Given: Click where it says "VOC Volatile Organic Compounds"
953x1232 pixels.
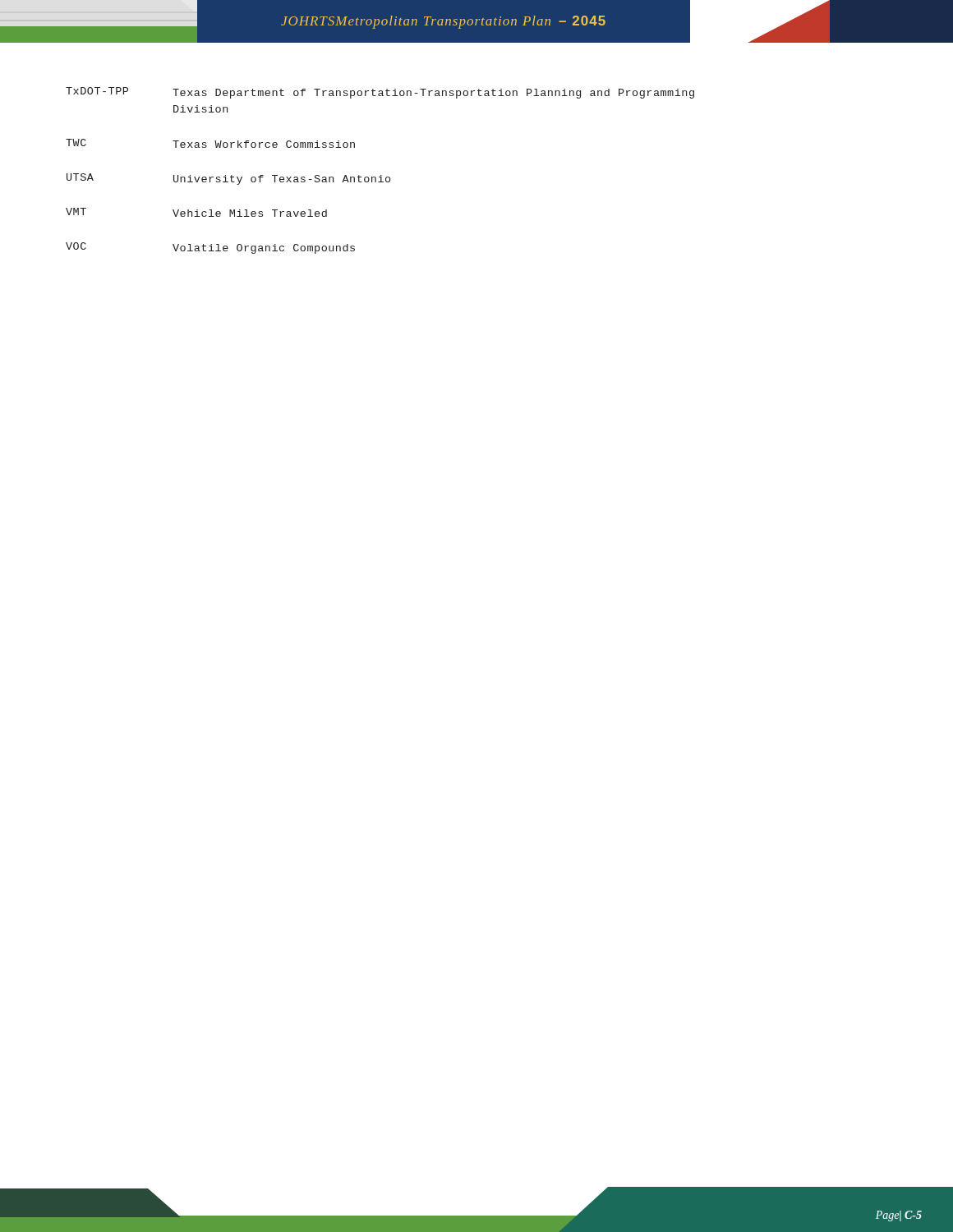Looking at the screenshot, I should (x=211, y=249).
